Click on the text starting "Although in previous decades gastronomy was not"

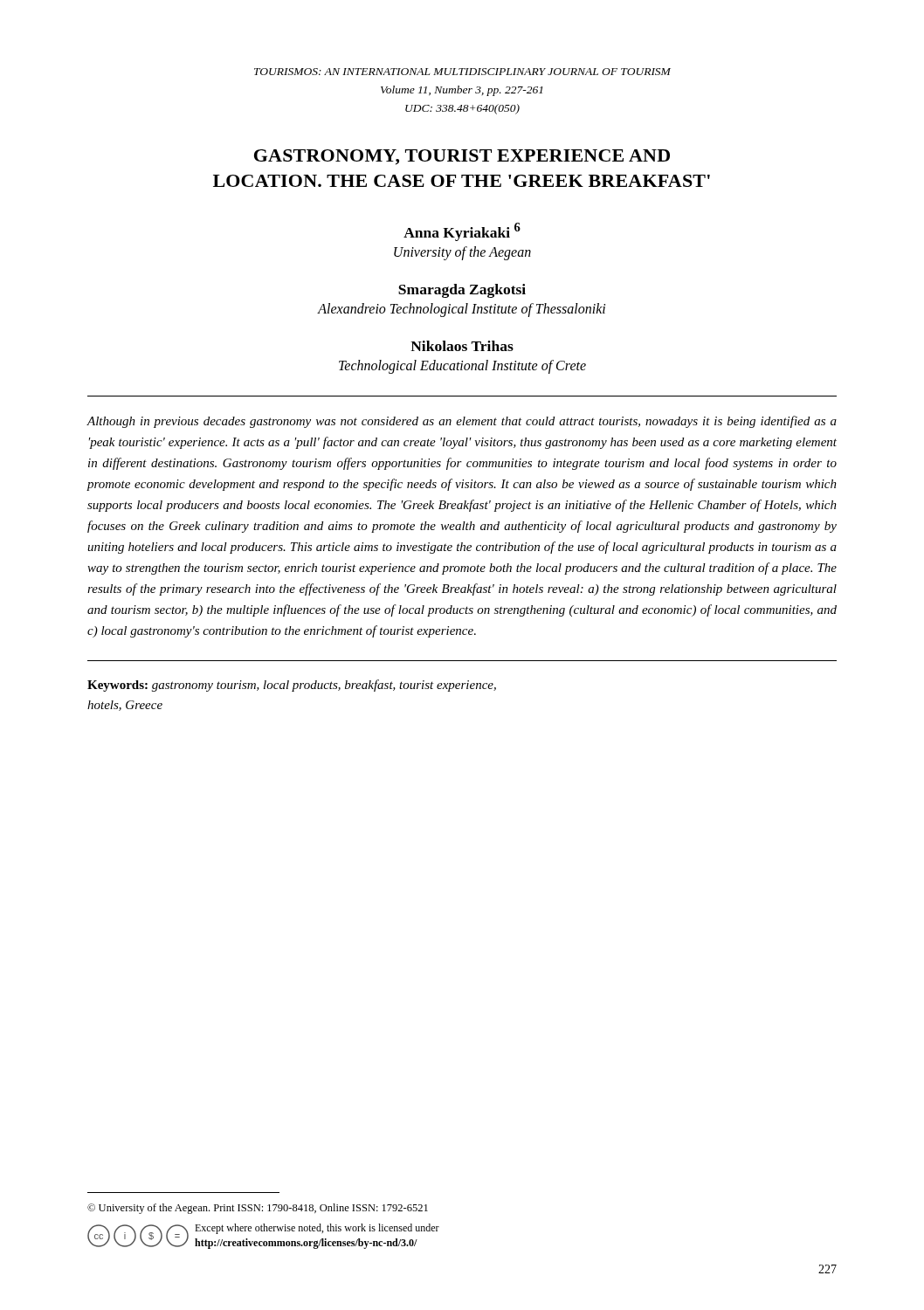(x=462, y=525)
